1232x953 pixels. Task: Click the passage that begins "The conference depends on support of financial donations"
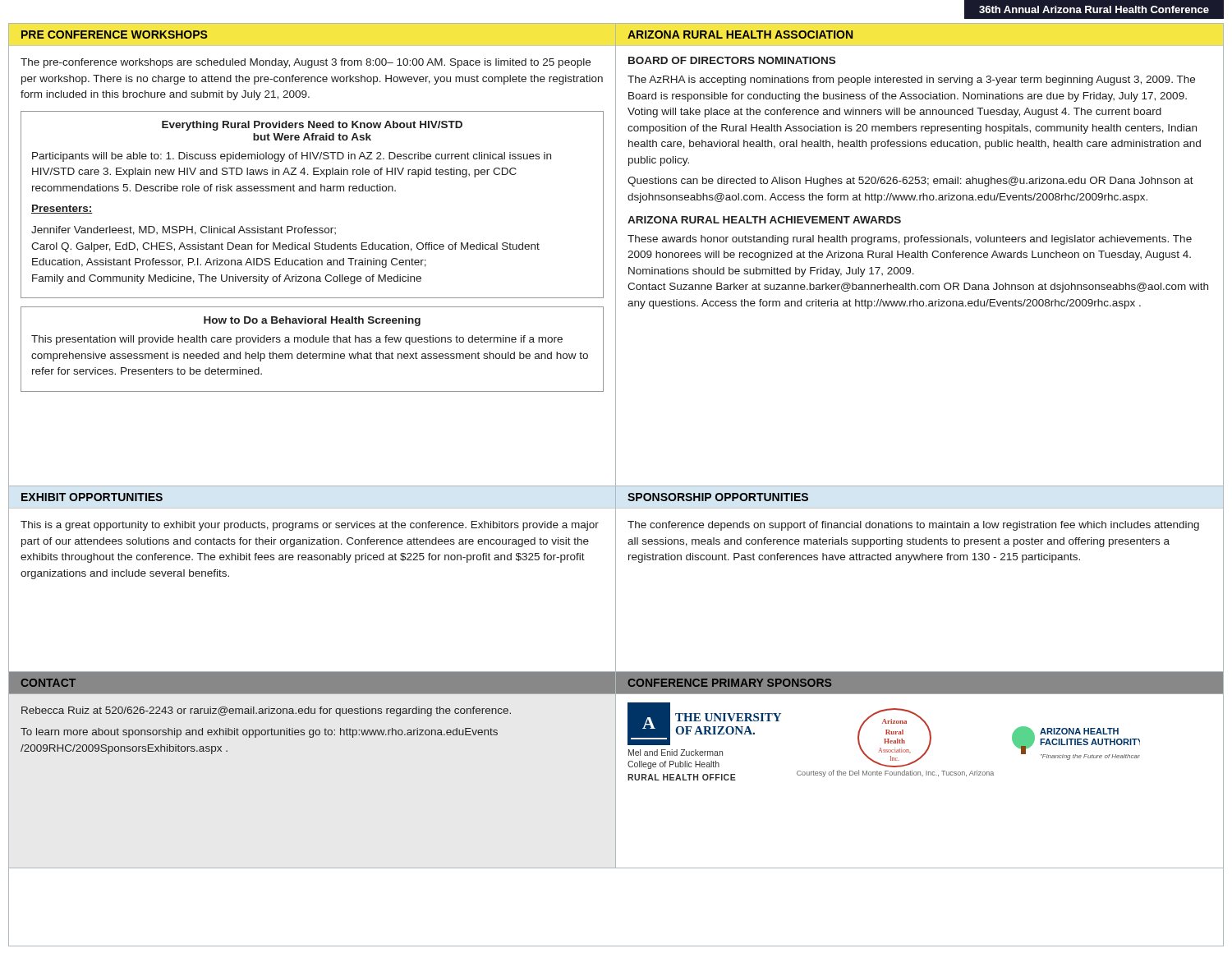pyautogui.click(x=919, y=541)
